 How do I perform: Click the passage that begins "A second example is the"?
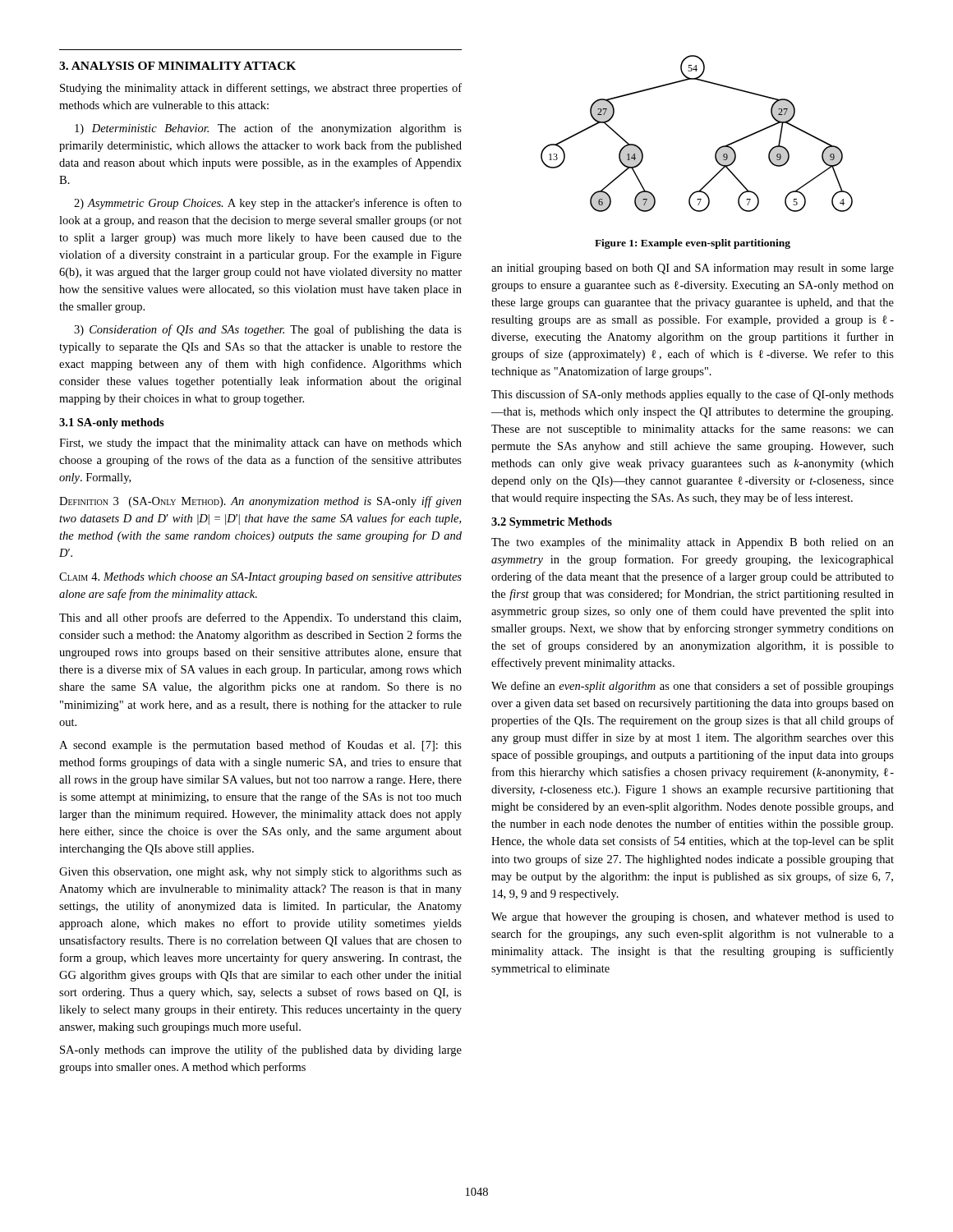point(260,797)
